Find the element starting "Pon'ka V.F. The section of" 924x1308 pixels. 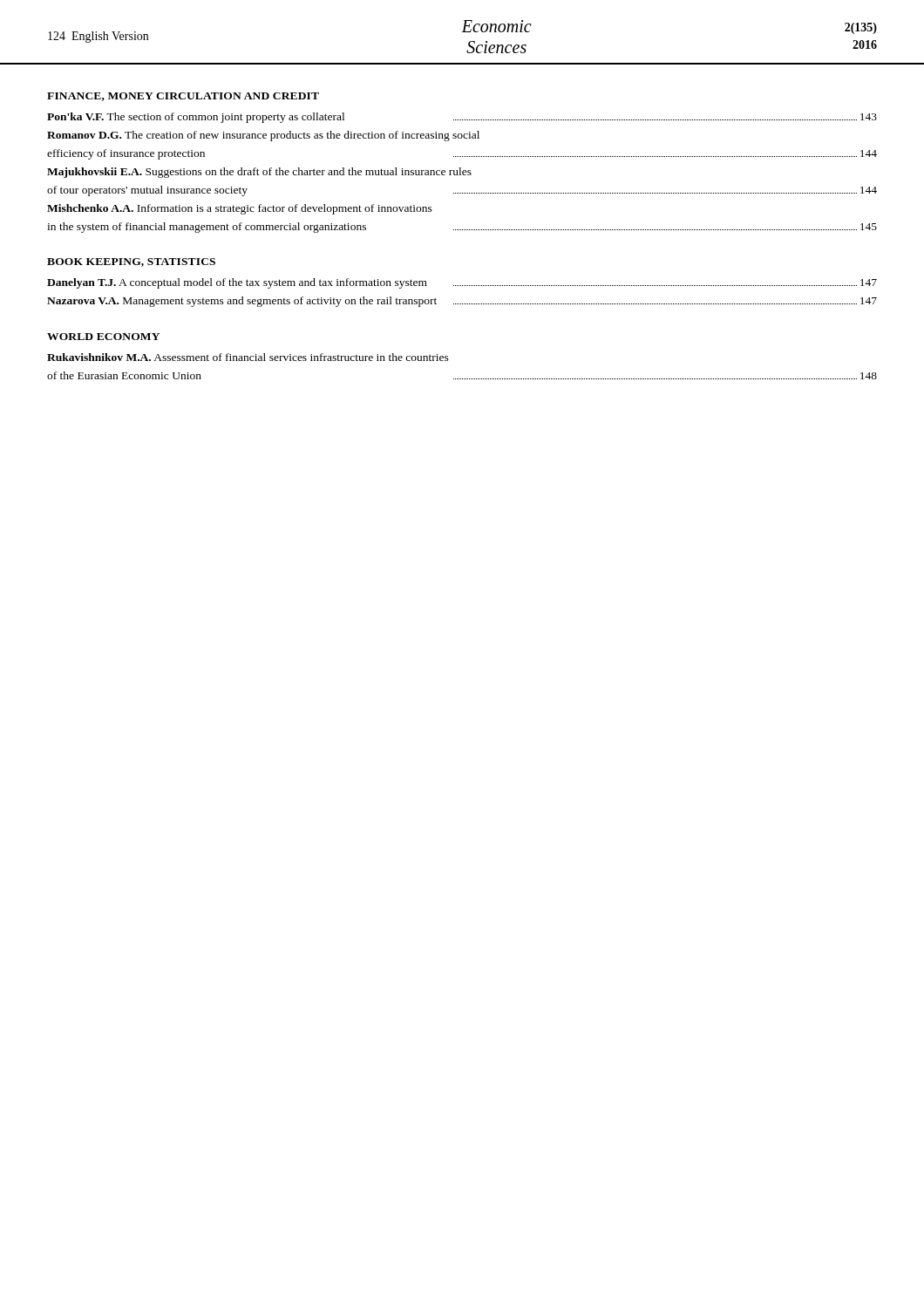(x=462, y=117)
